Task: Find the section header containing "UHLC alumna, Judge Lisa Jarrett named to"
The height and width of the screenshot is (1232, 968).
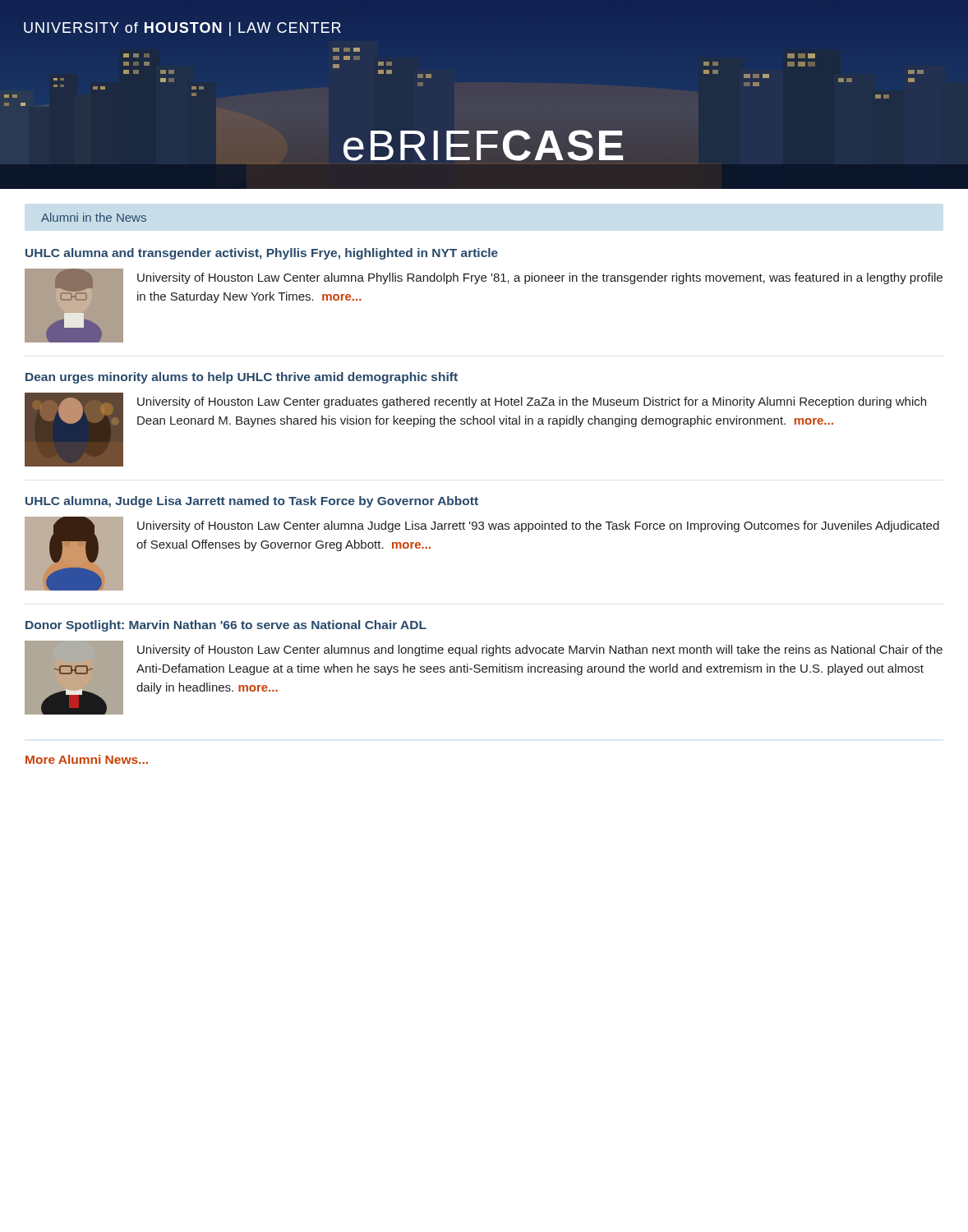Action: point(484,501)
